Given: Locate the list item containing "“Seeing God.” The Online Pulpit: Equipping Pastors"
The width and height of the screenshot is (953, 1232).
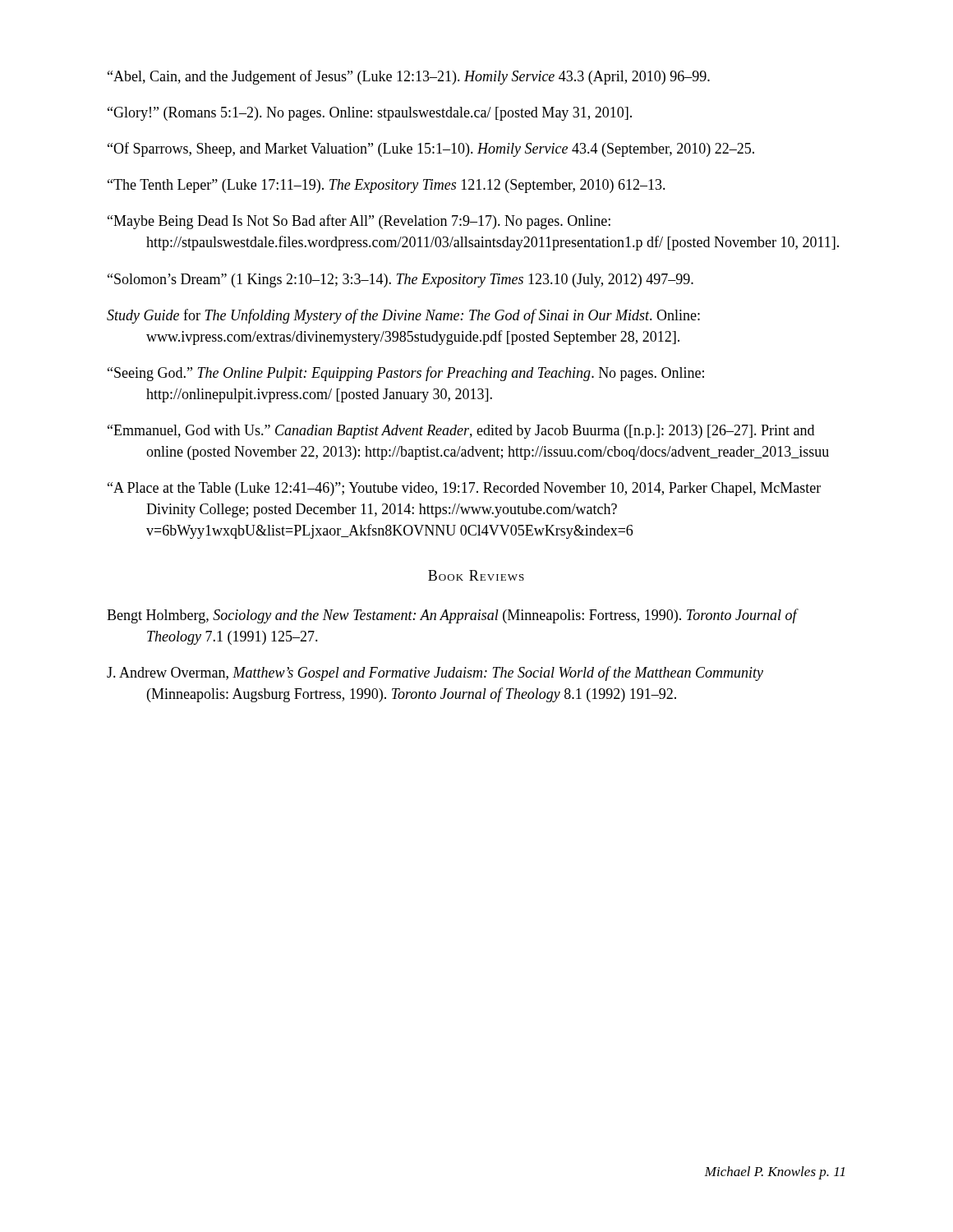Looking at the screenshot, I should click(406, 383).
